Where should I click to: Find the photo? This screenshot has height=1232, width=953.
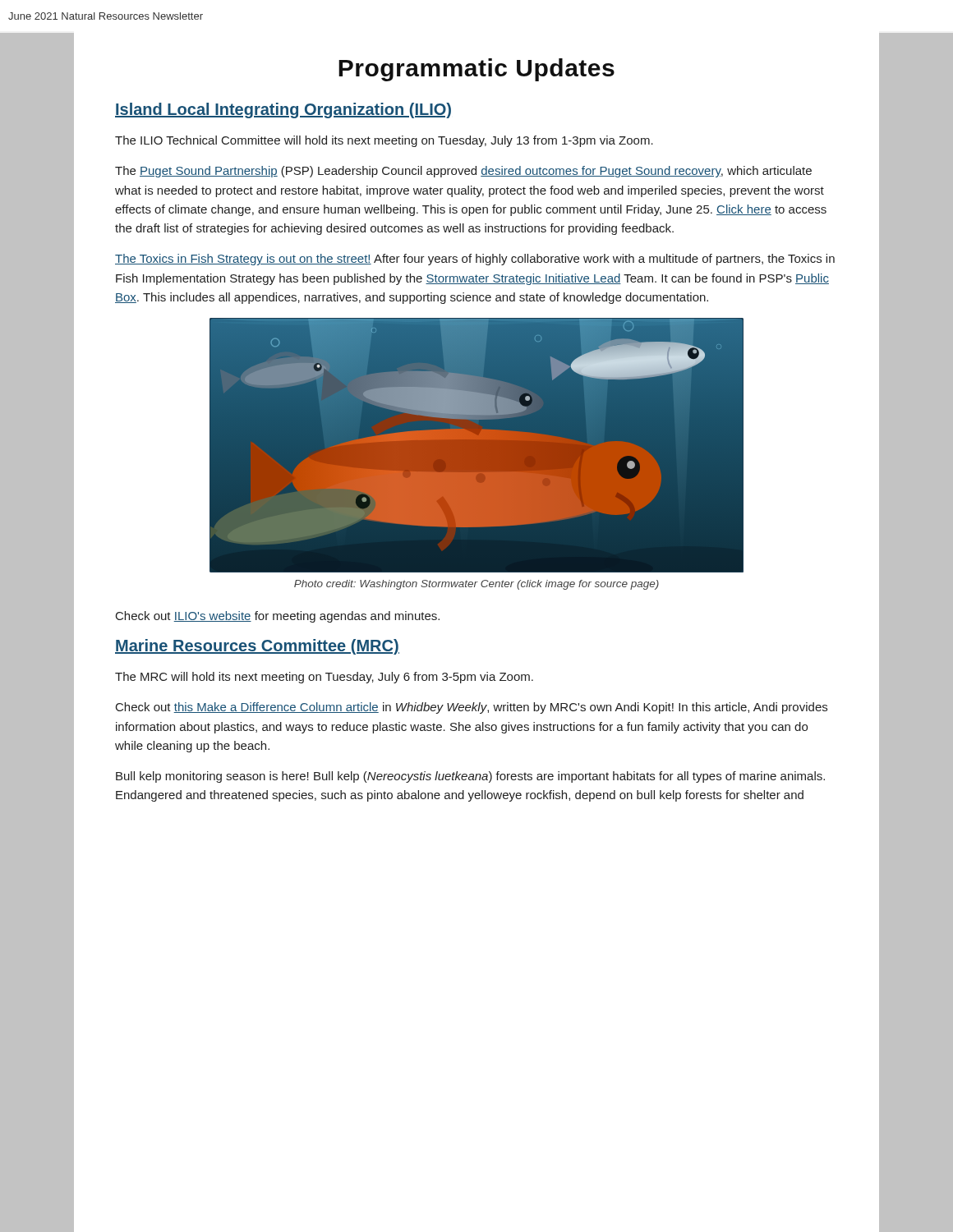(476, 445)
